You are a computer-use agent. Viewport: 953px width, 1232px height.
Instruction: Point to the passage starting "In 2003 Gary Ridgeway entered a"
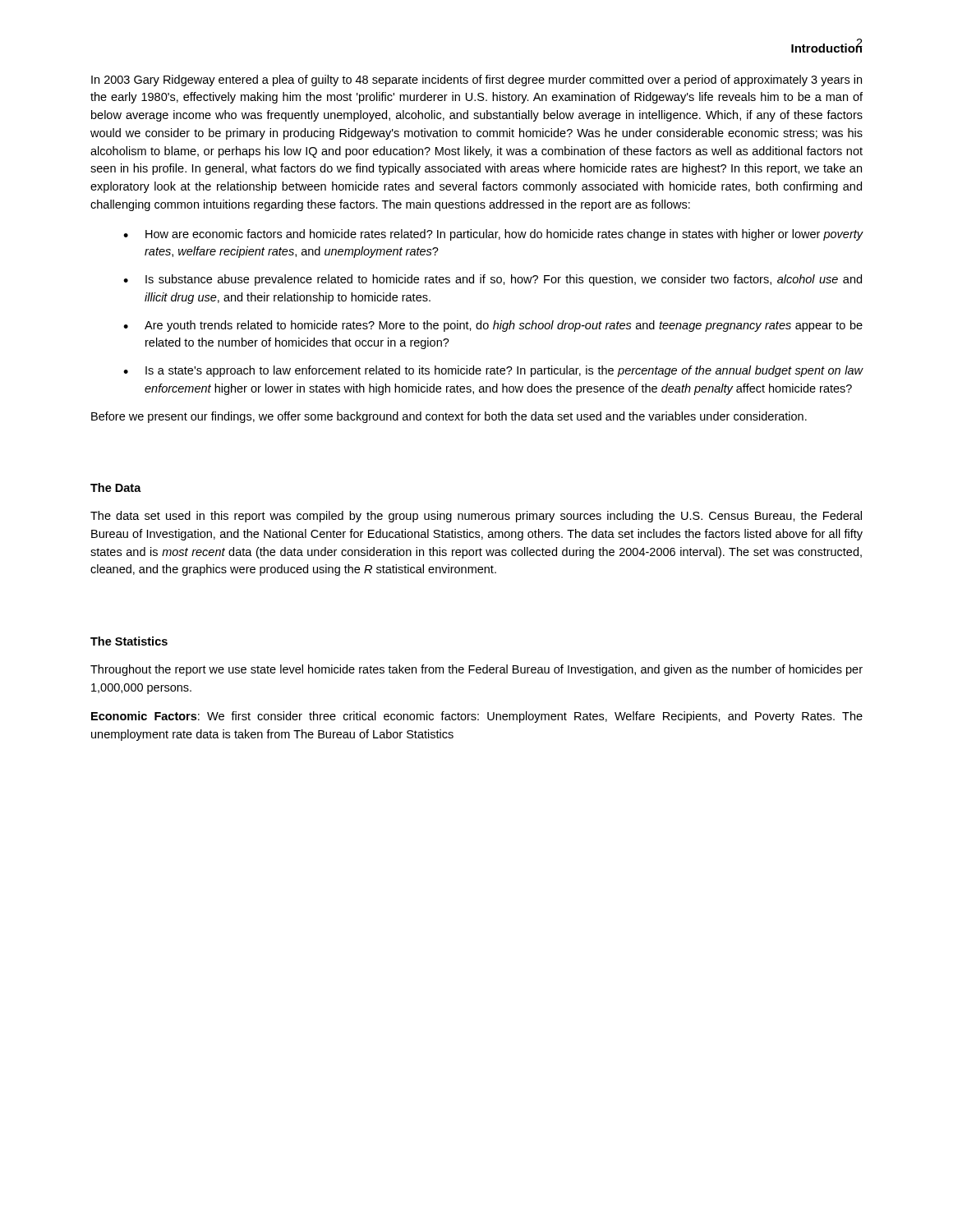(x=476, y=142)
